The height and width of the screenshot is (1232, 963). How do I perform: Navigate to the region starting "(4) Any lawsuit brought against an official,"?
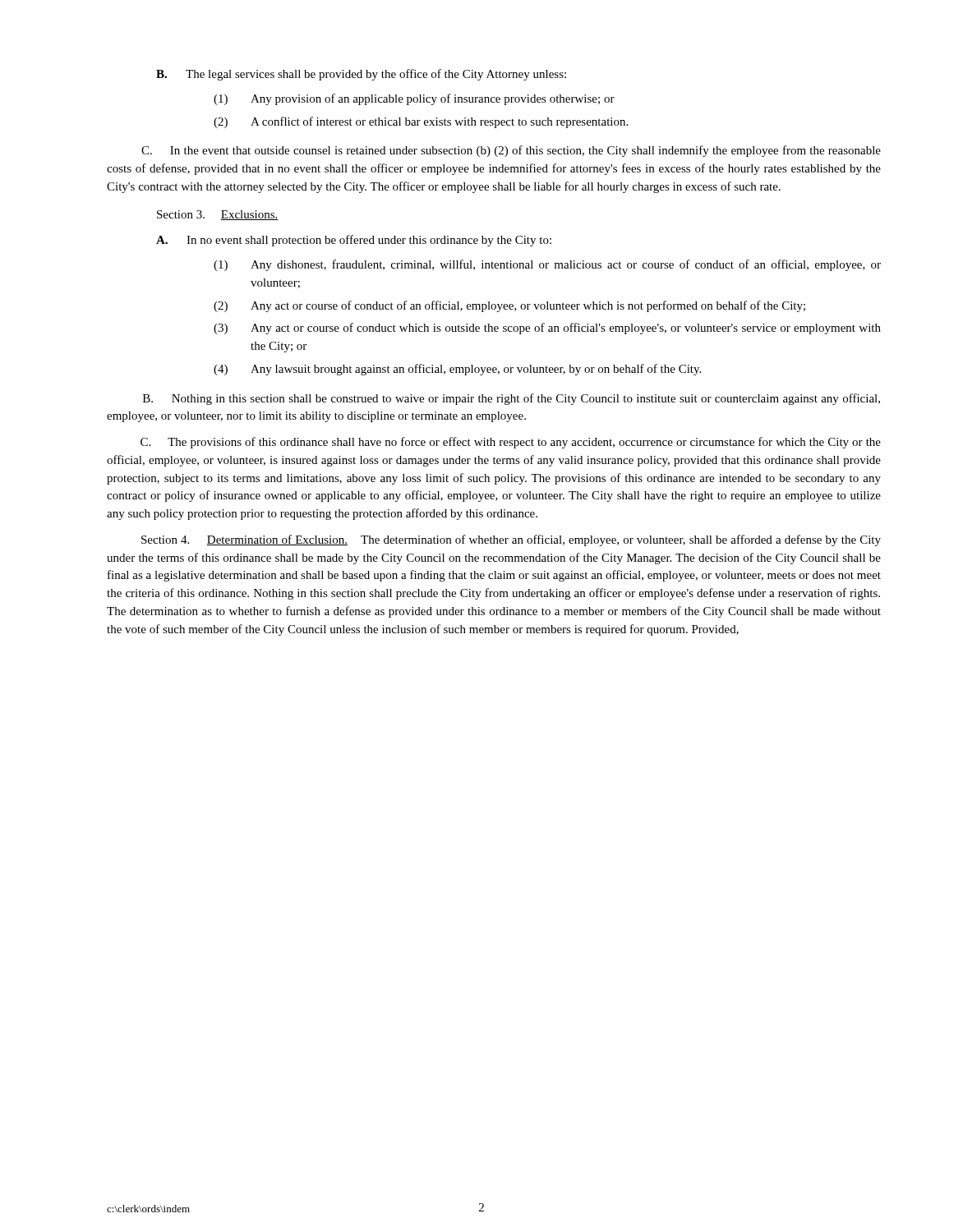click(x=547, y=369)
